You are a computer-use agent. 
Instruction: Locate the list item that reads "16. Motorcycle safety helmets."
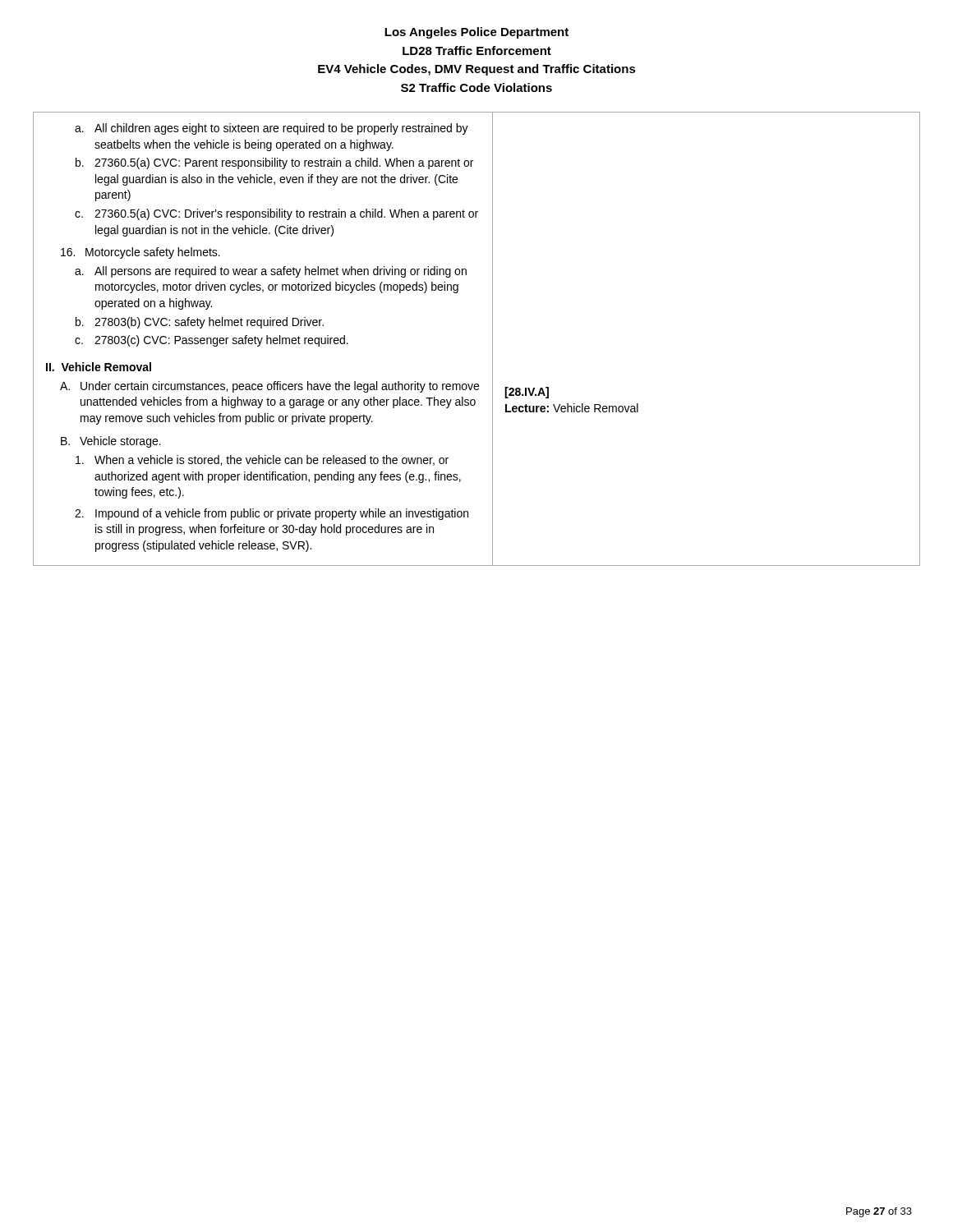click(140, 253)
